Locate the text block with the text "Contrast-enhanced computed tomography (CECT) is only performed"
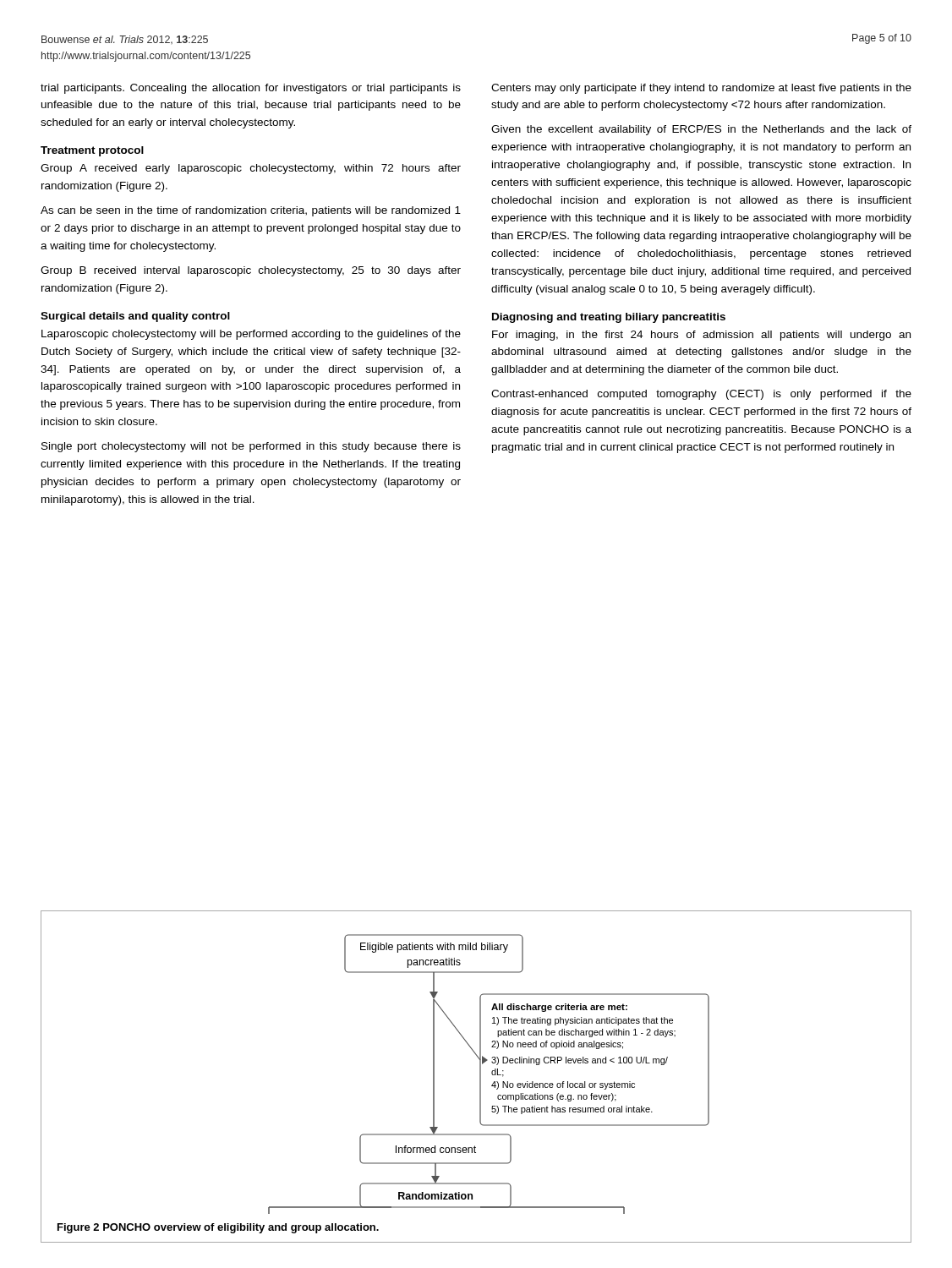 [701, 420]
